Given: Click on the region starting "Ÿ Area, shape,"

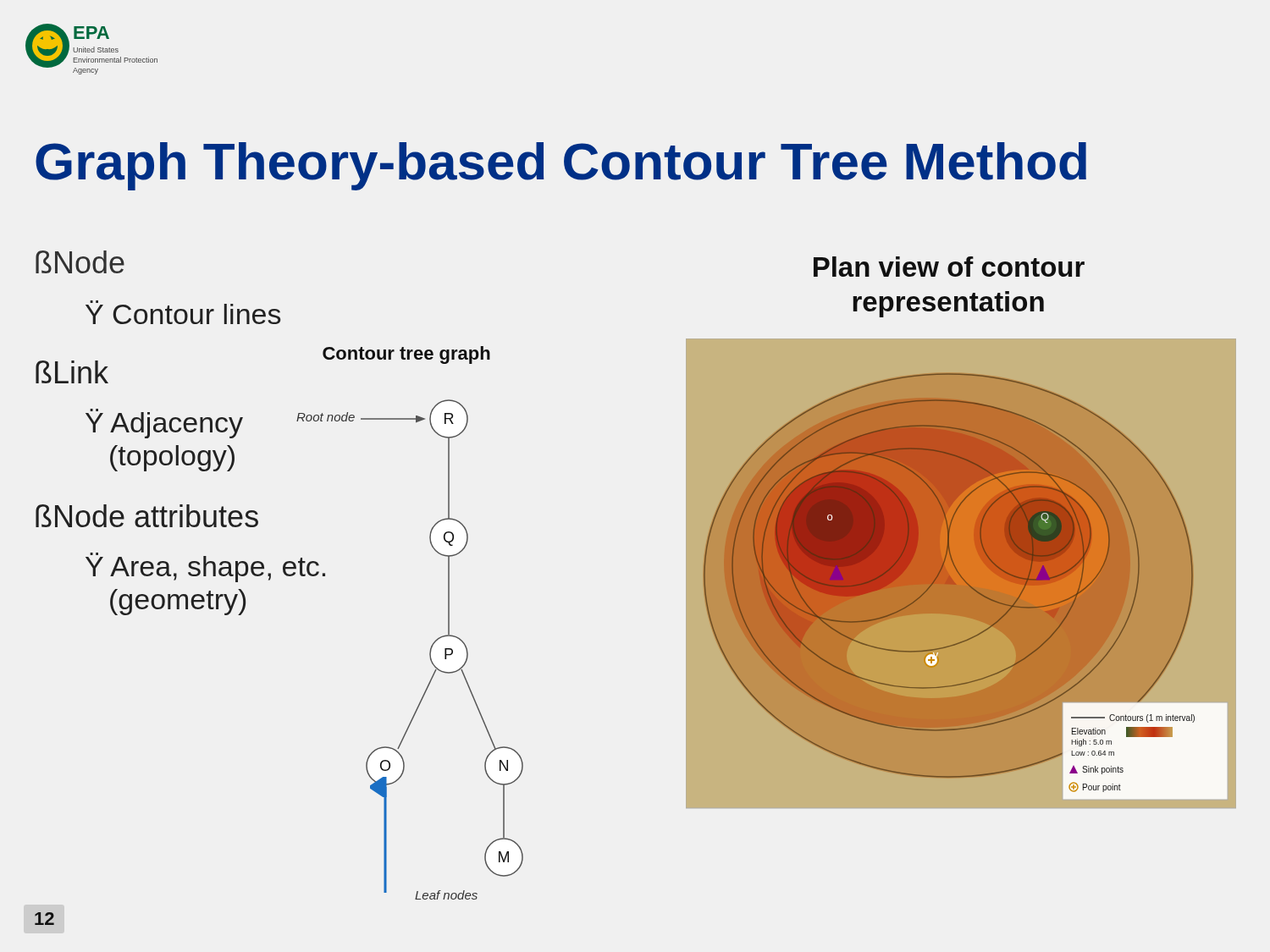Looking at the screenshot, I should (x=206, y=583).
